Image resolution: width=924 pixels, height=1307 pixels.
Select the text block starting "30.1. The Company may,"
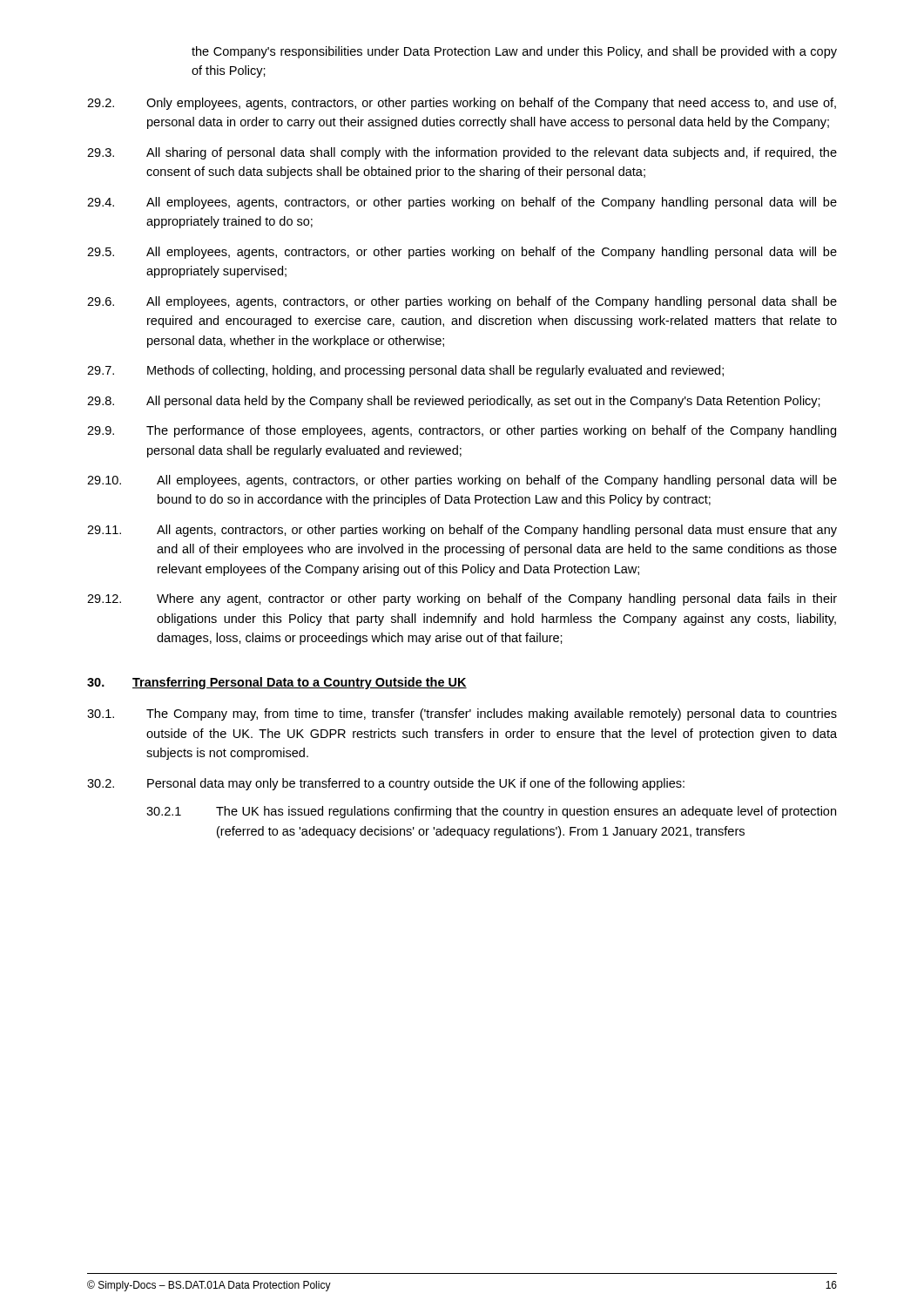[x=462, y=734]
